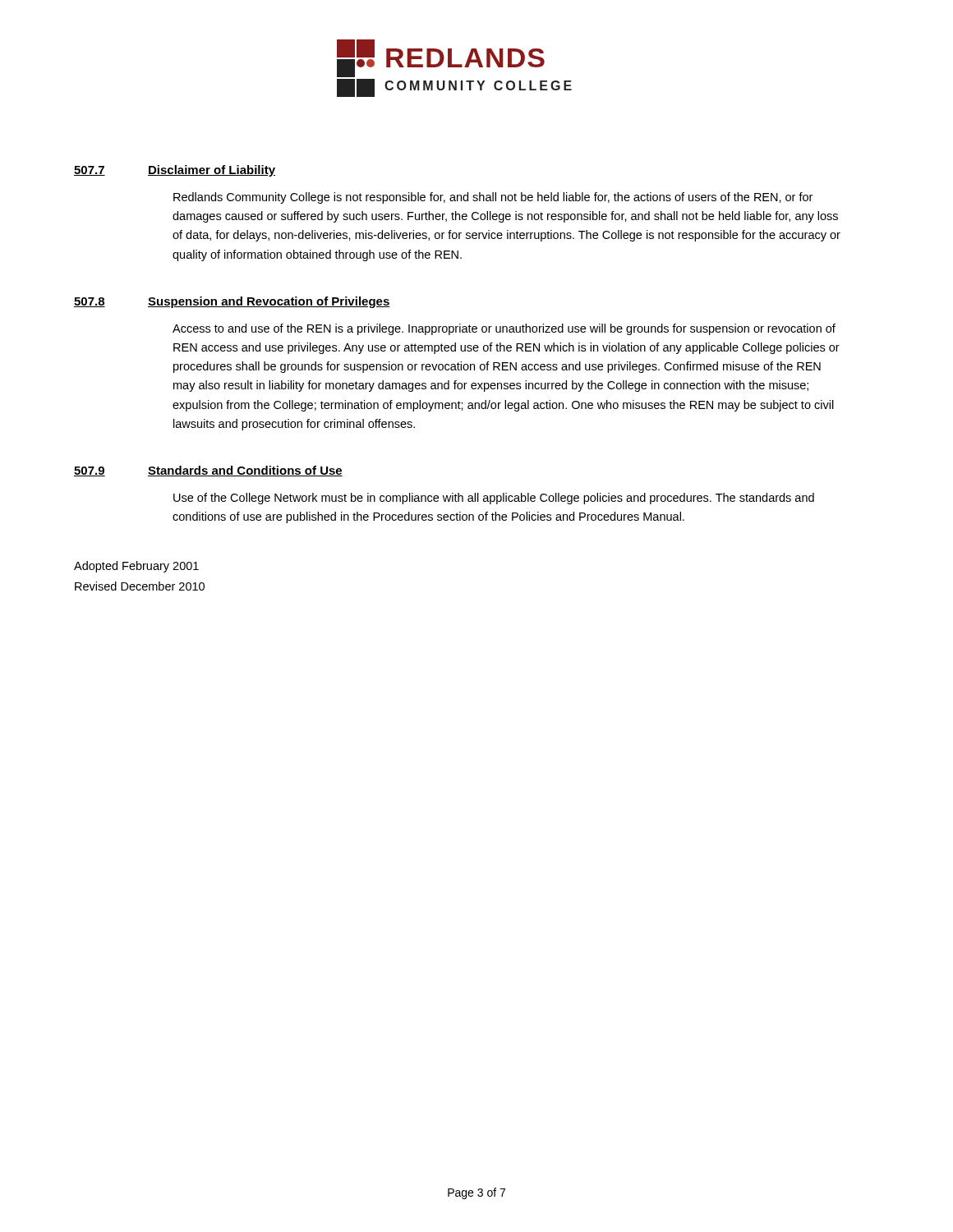
Task: Click the section header that begins "507.9 Standards and Conditions of"
Action: 208,470
